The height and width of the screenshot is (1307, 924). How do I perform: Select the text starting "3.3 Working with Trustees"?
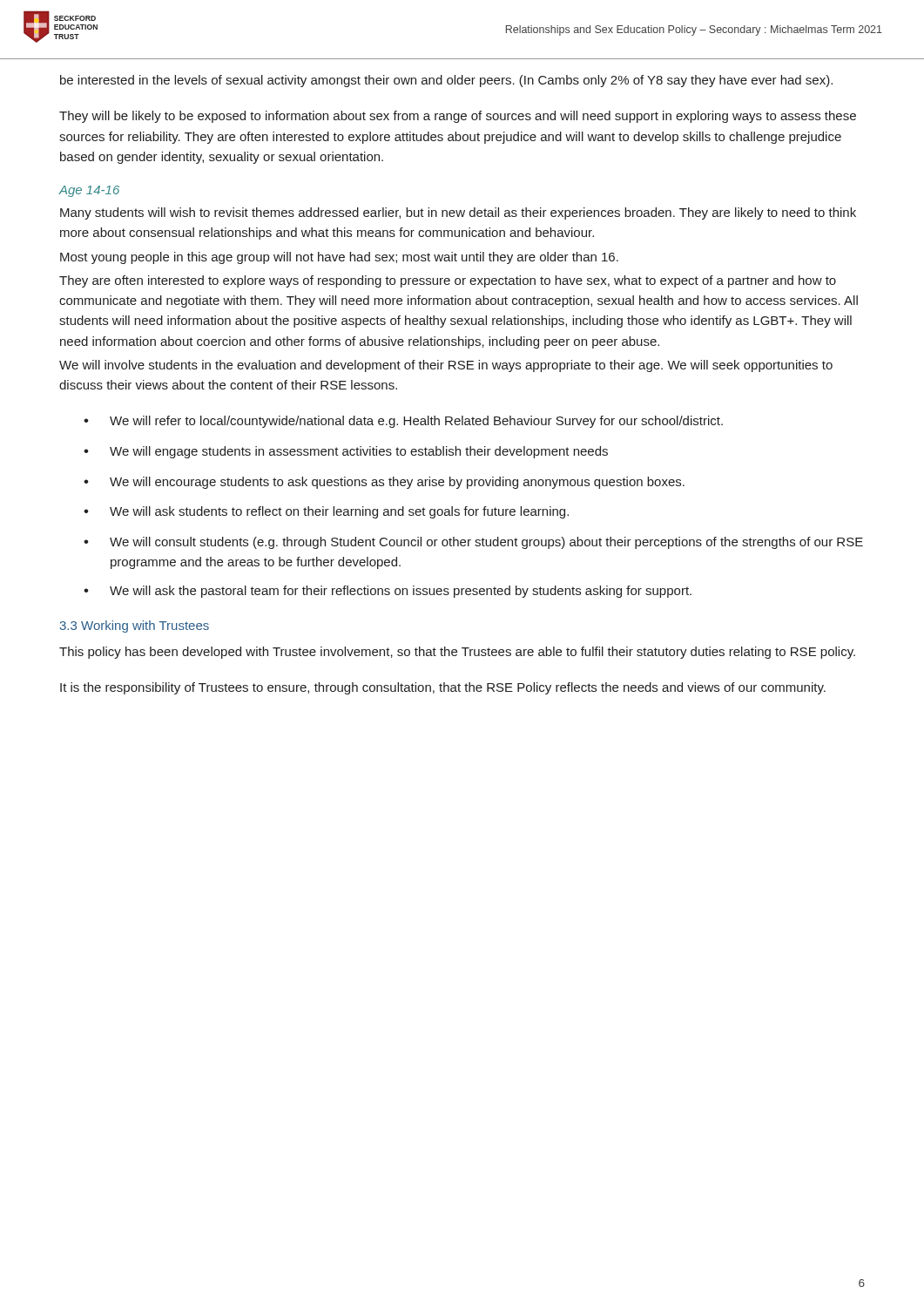coord(134,625)
